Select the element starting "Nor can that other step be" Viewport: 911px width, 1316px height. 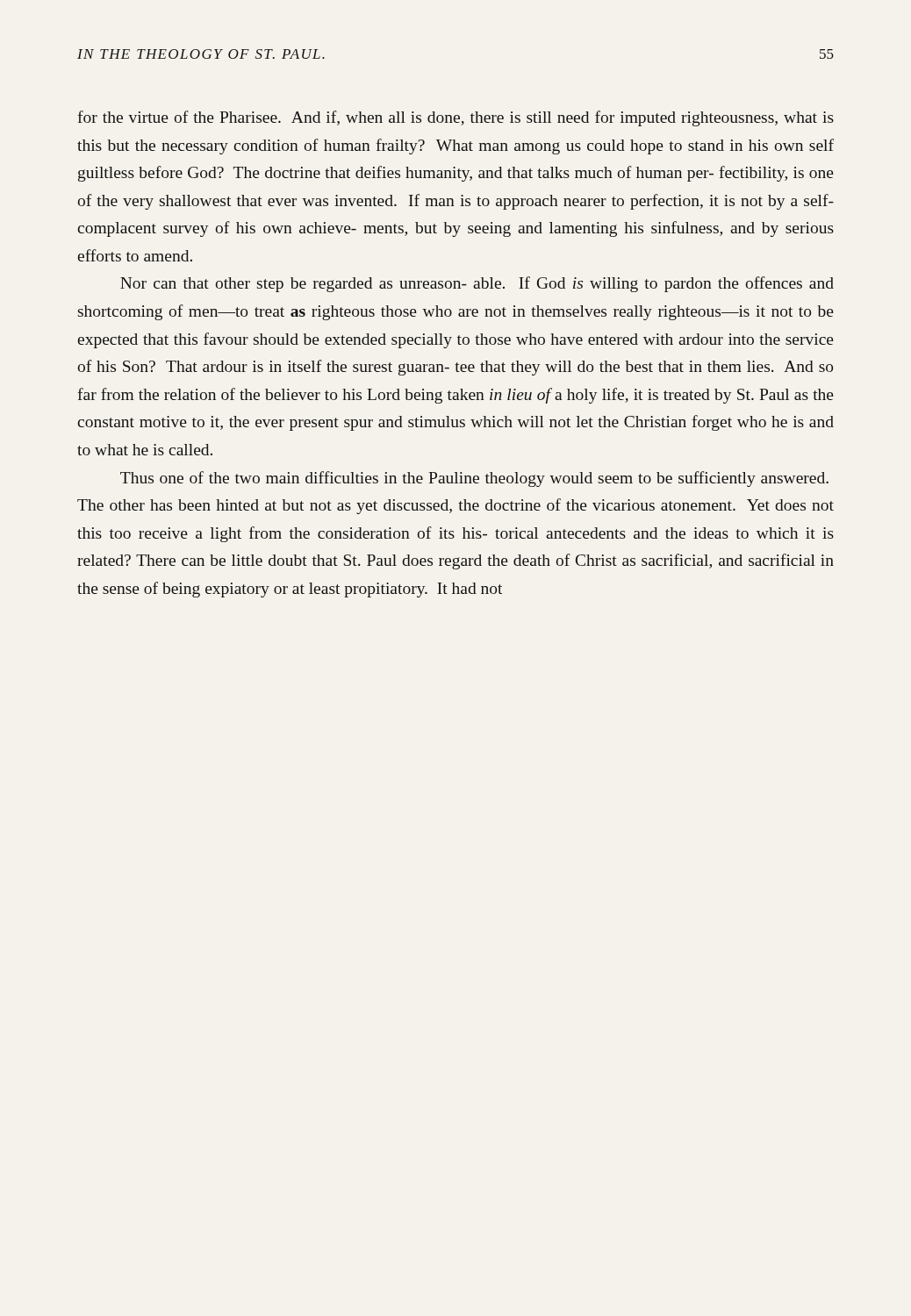tap(456, 366)
